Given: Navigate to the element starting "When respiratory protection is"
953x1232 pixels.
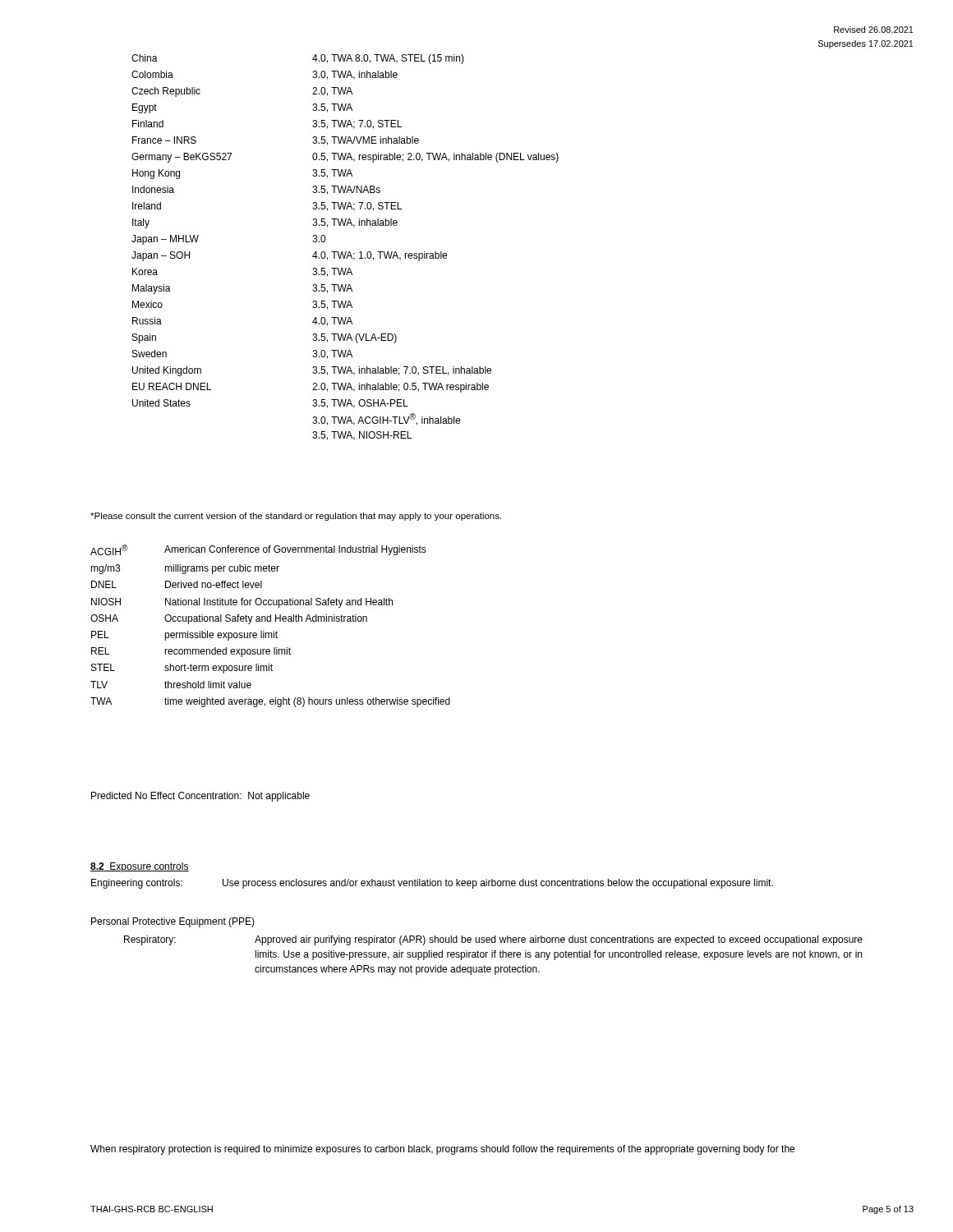Looking at the screenshot, I should point(443,1149).
